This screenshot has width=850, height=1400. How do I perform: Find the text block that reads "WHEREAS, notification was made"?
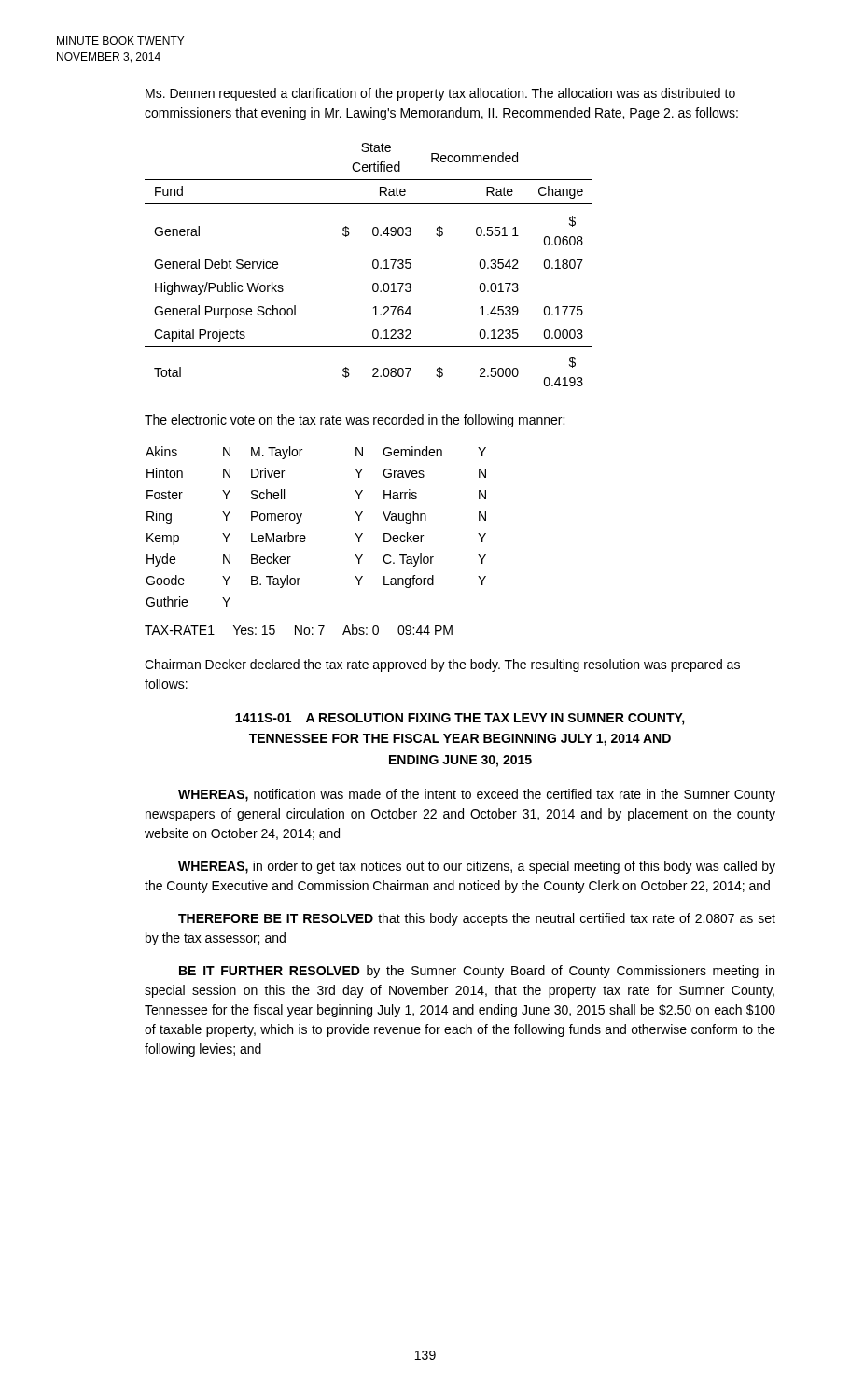[x=460, y=814]
